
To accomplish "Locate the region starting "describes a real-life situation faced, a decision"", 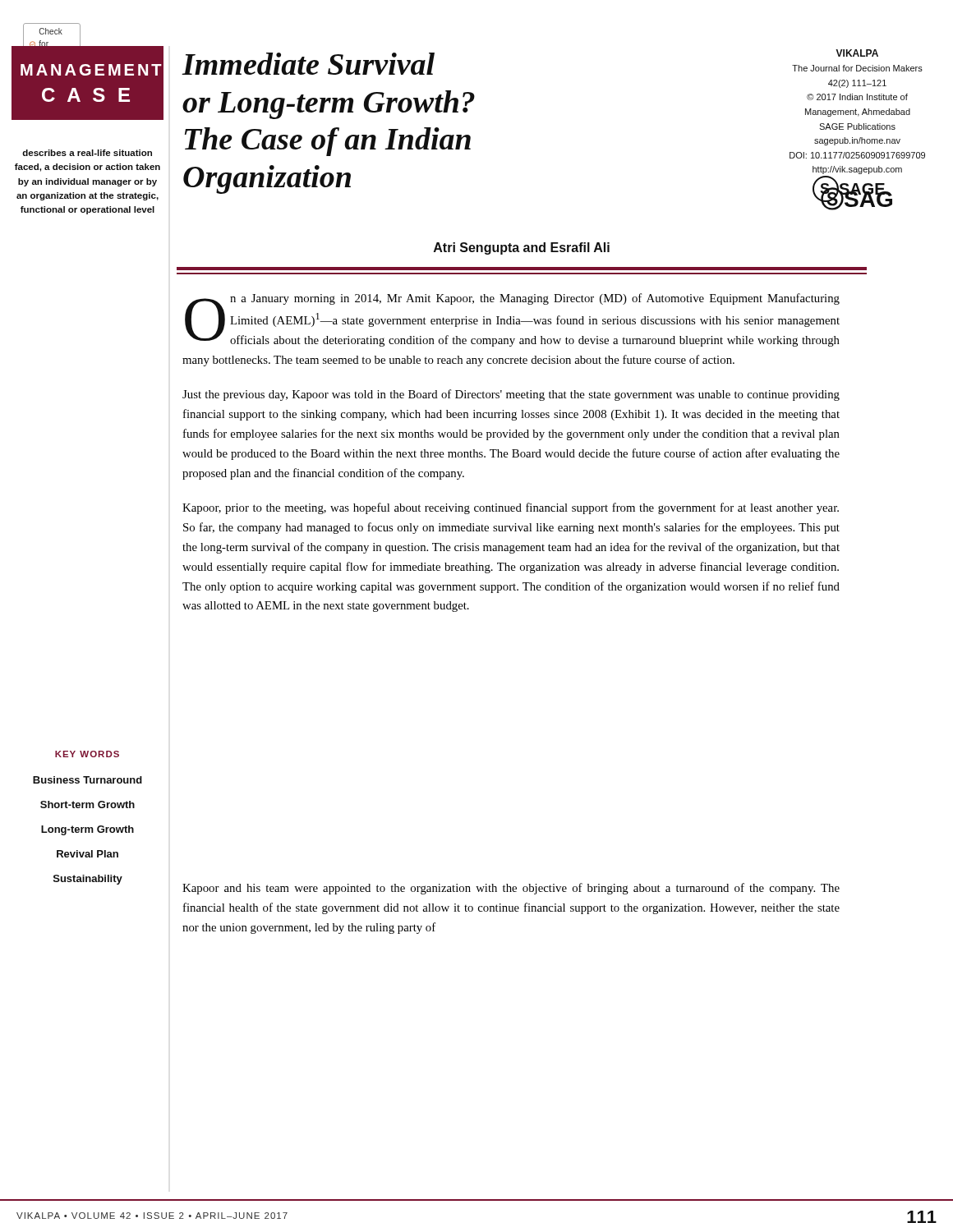I will 88,182.
